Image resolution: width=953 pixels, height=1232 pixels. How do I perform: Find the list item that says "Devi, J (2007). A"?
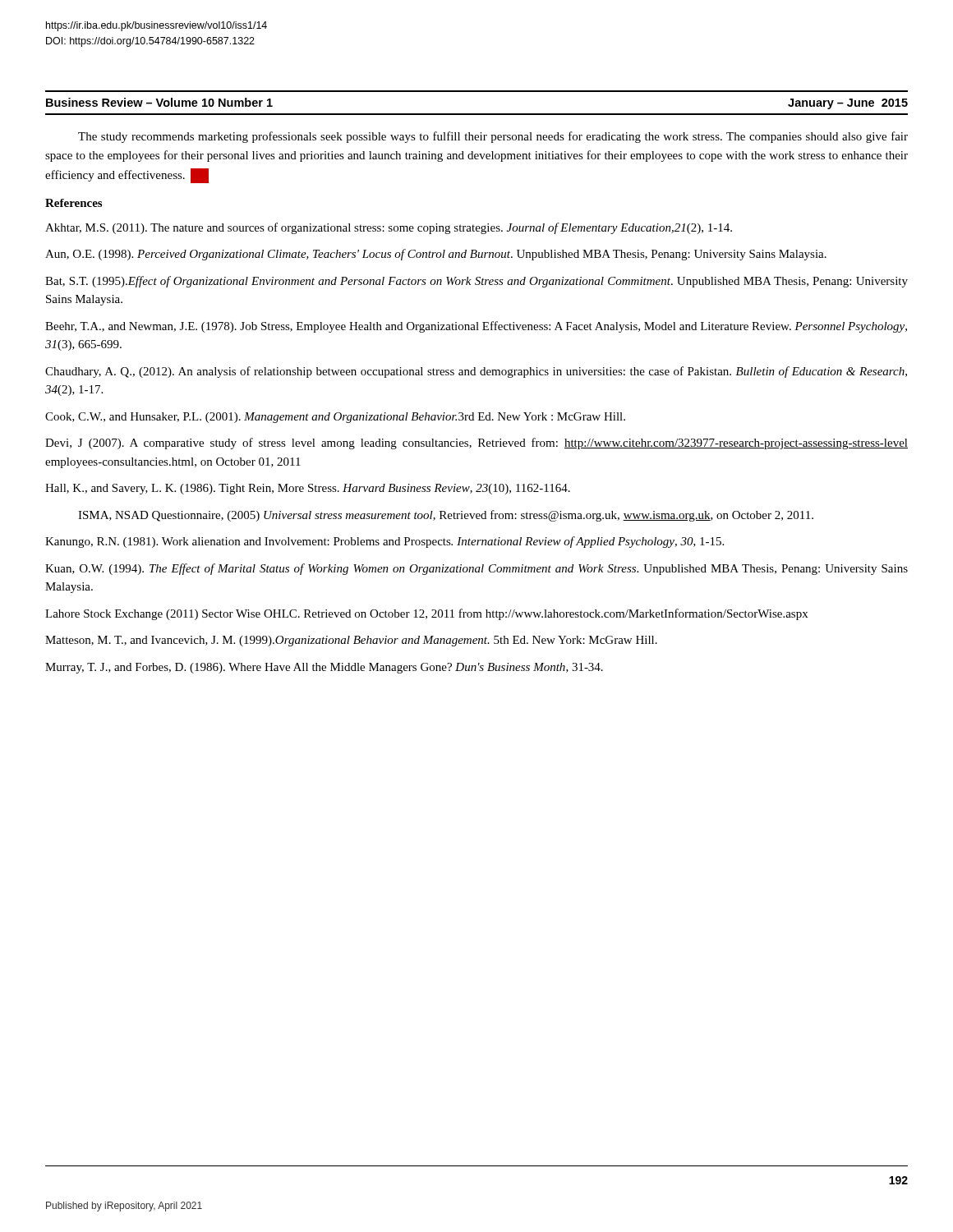click(x=476, y=452)
